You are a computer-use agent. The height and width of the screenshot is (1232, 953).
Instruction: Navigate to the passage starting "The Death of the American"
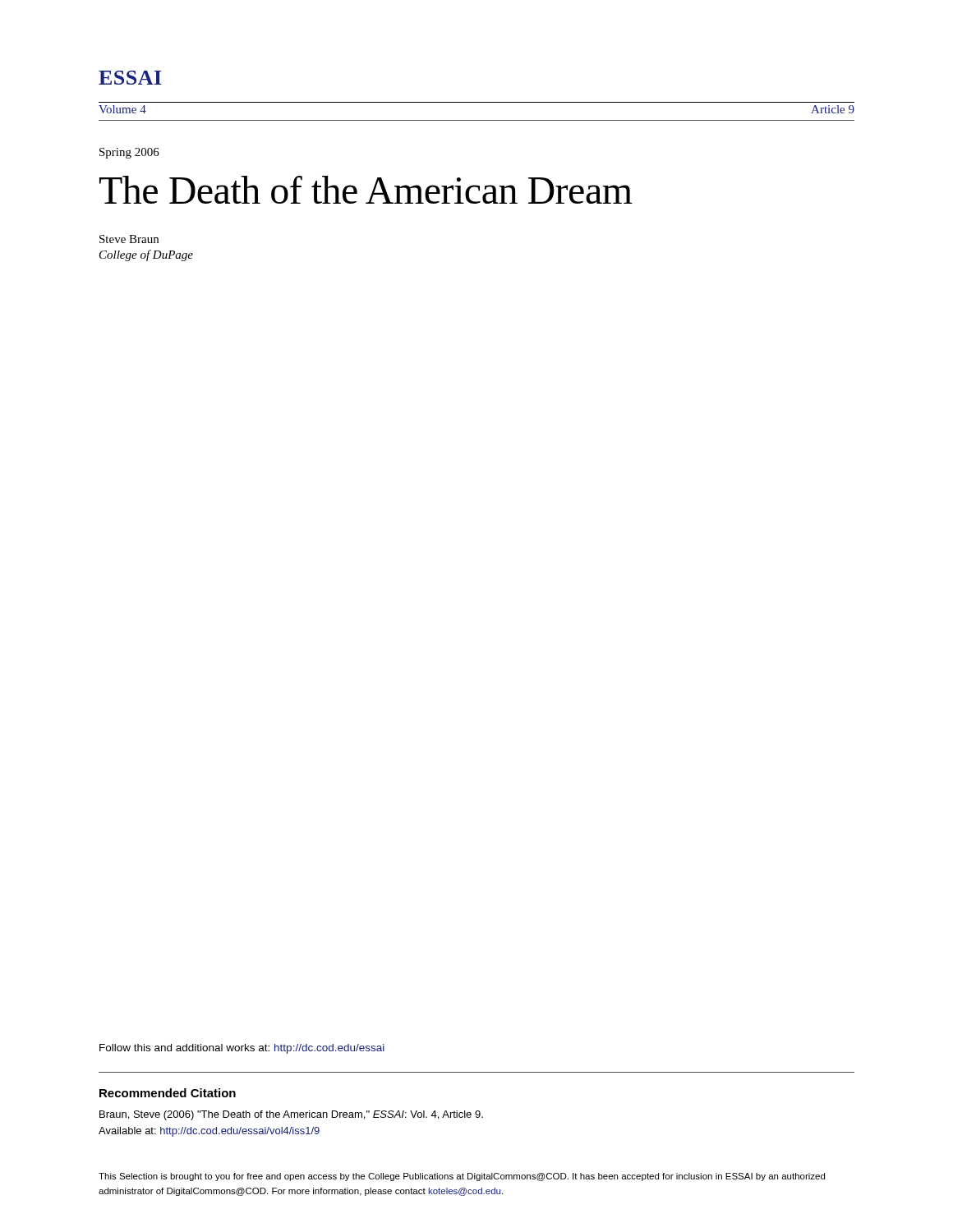(365, 190)
